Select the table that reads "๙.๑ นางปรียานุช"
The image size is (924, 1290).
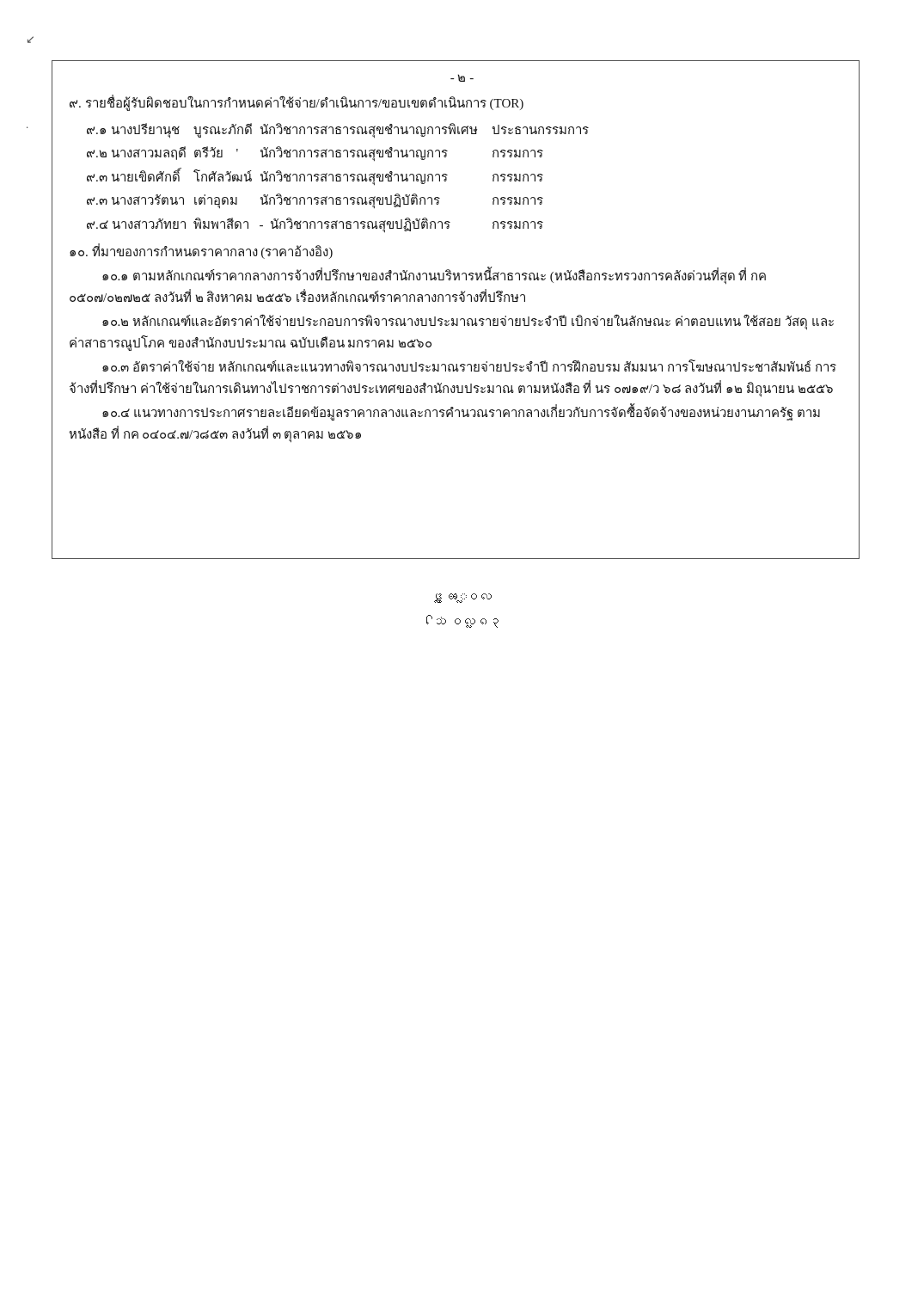pos(464,177)
